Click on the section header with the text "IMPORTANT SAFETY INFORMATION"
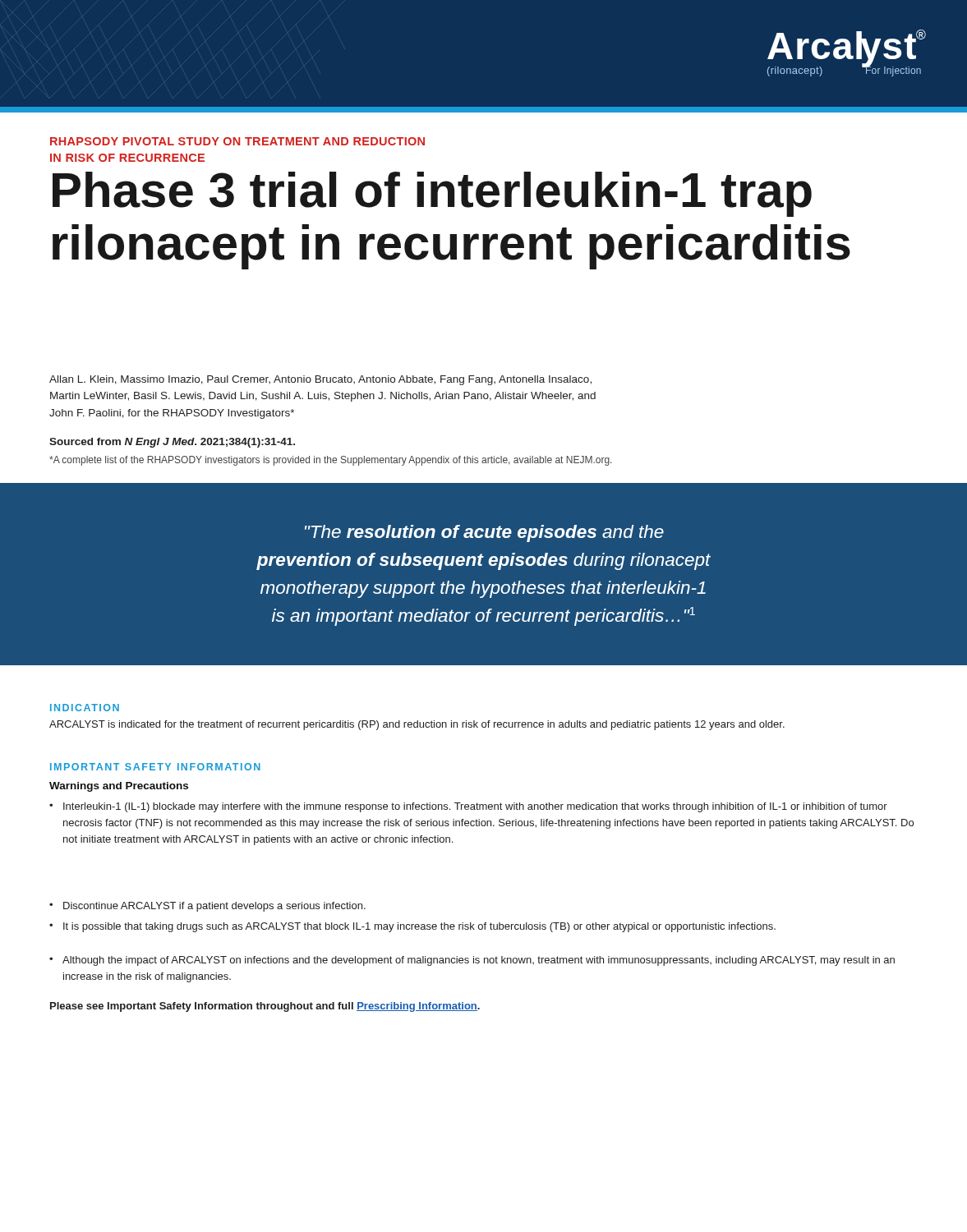This screenshot has height=1232, width=967. tap(156, 767)
